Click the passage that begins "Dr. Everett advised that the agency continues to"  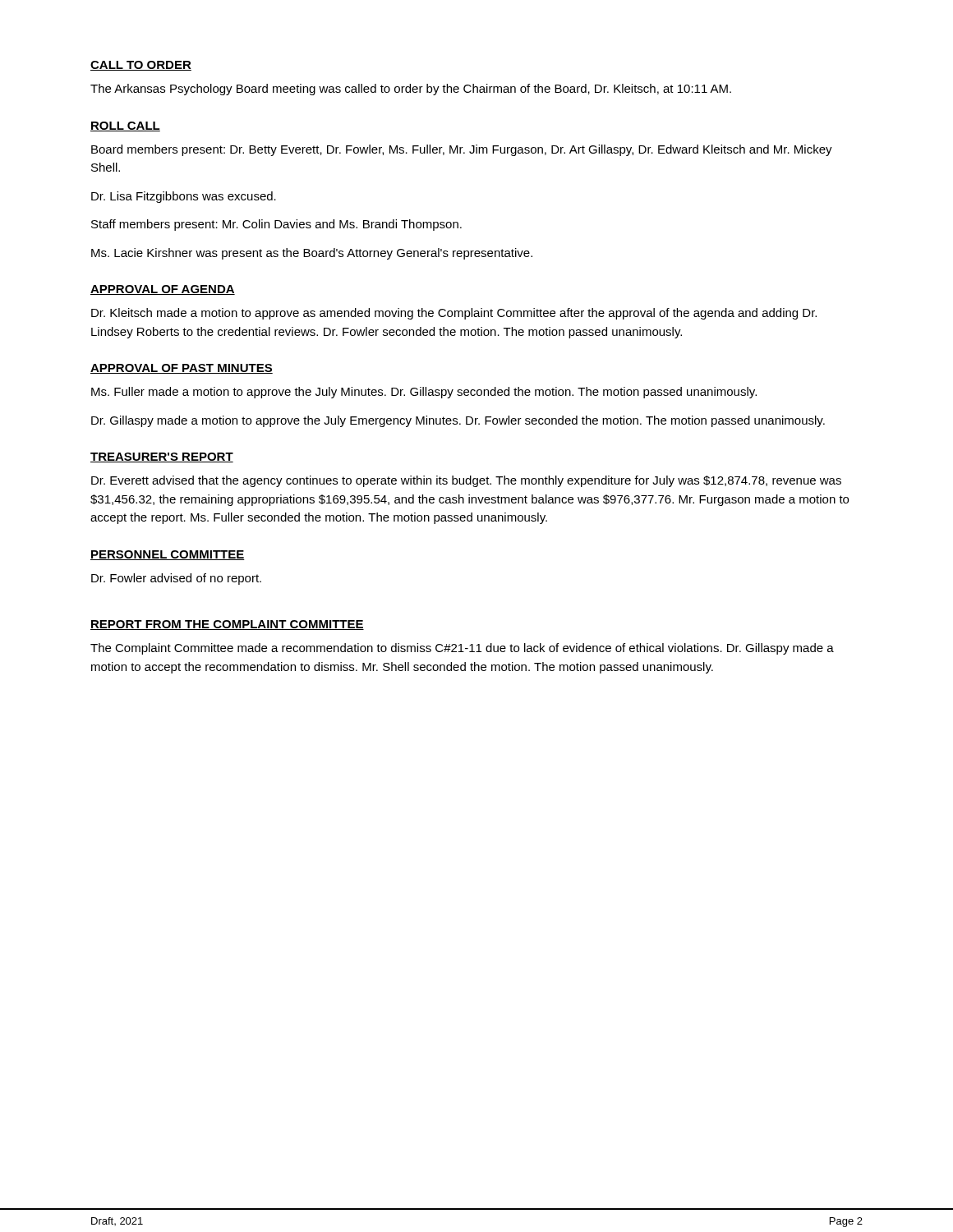(470, 499)
